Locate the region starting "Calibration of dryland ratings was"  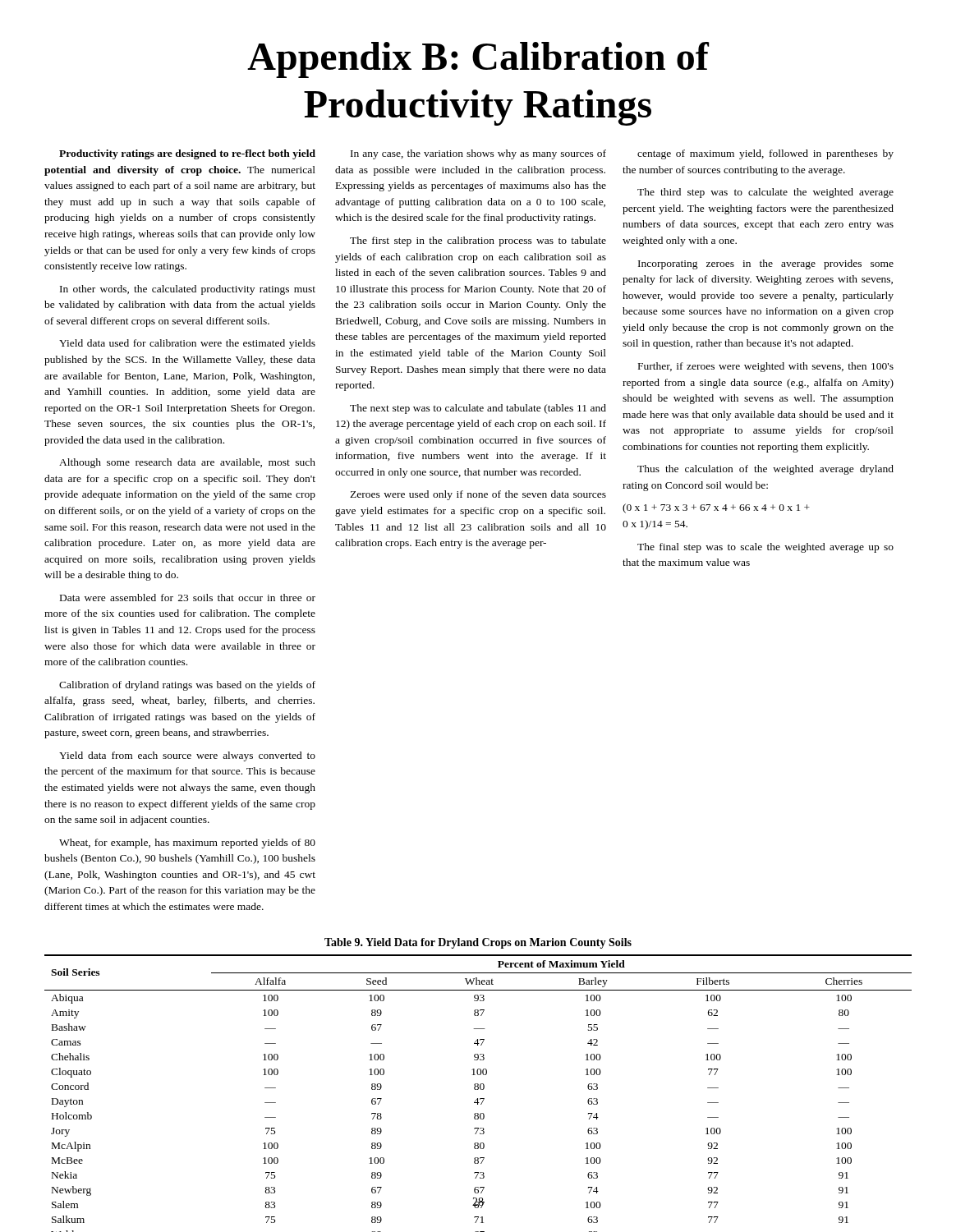click(180, 708)
